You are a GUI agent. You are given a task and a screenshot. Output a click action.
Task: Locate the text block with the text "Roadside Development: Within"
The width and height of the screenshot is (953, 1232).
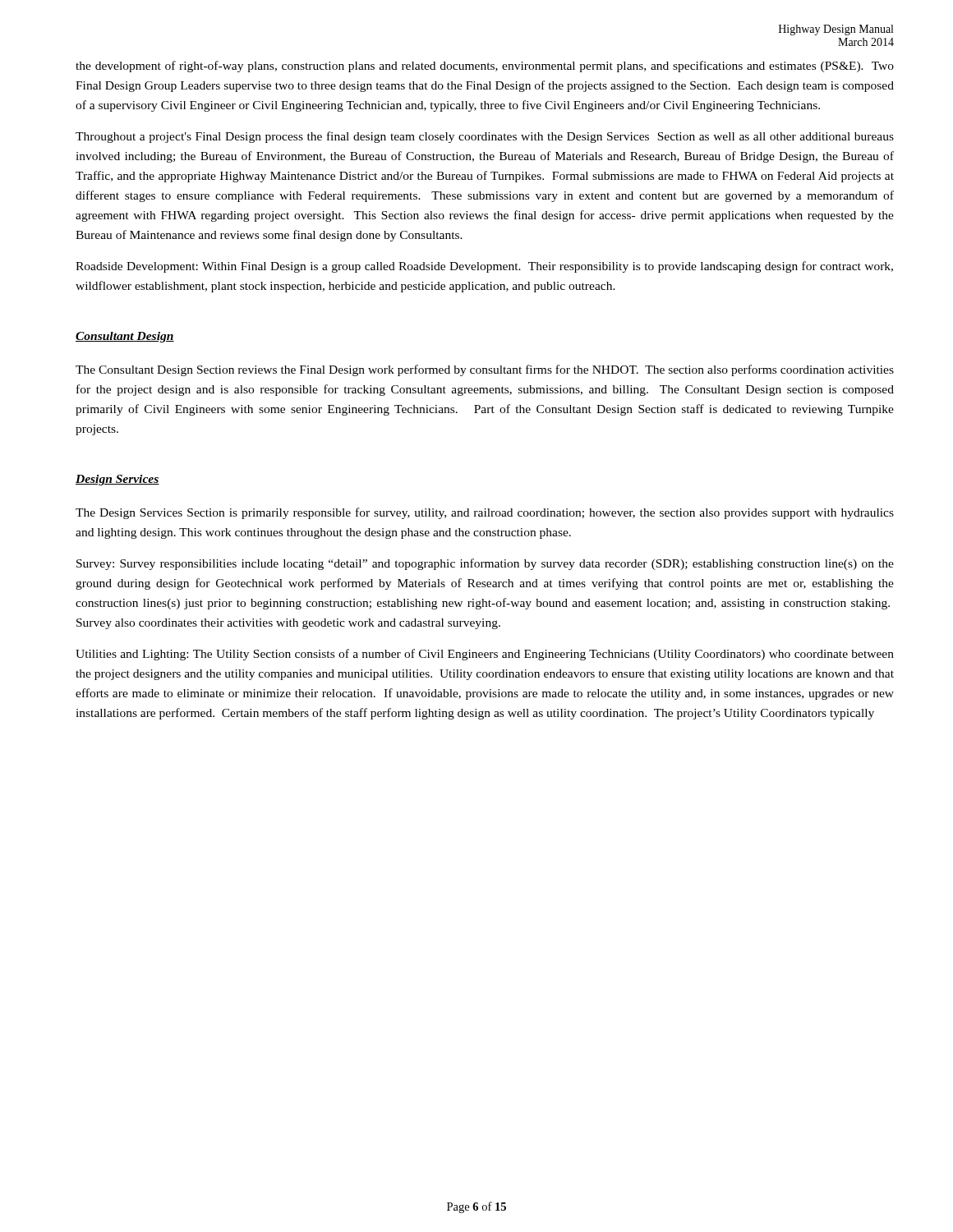tap(485, 276)
